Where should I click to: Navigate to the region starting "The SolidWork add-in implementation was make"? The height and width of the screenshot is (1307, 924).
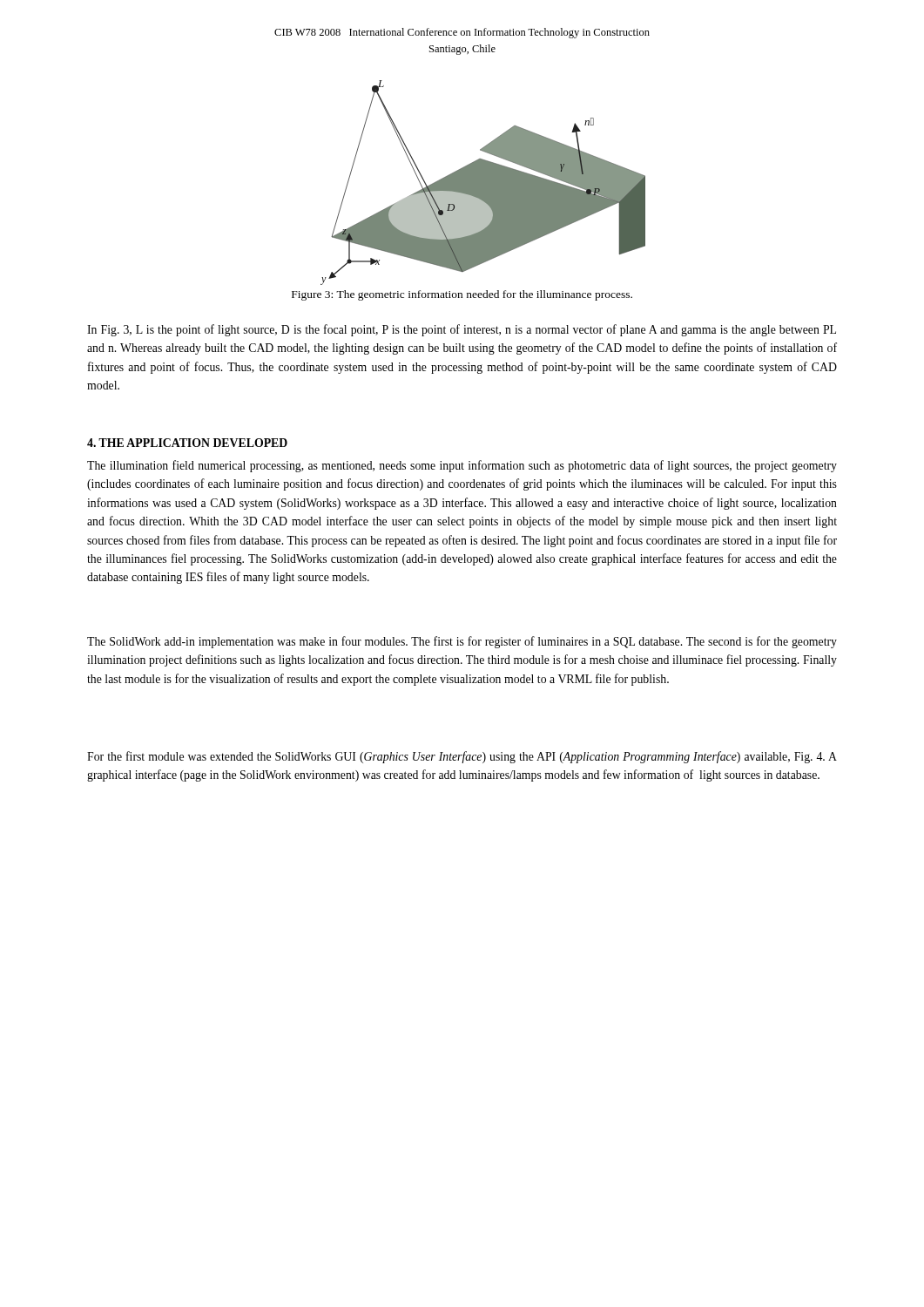[x=462, y=660]
